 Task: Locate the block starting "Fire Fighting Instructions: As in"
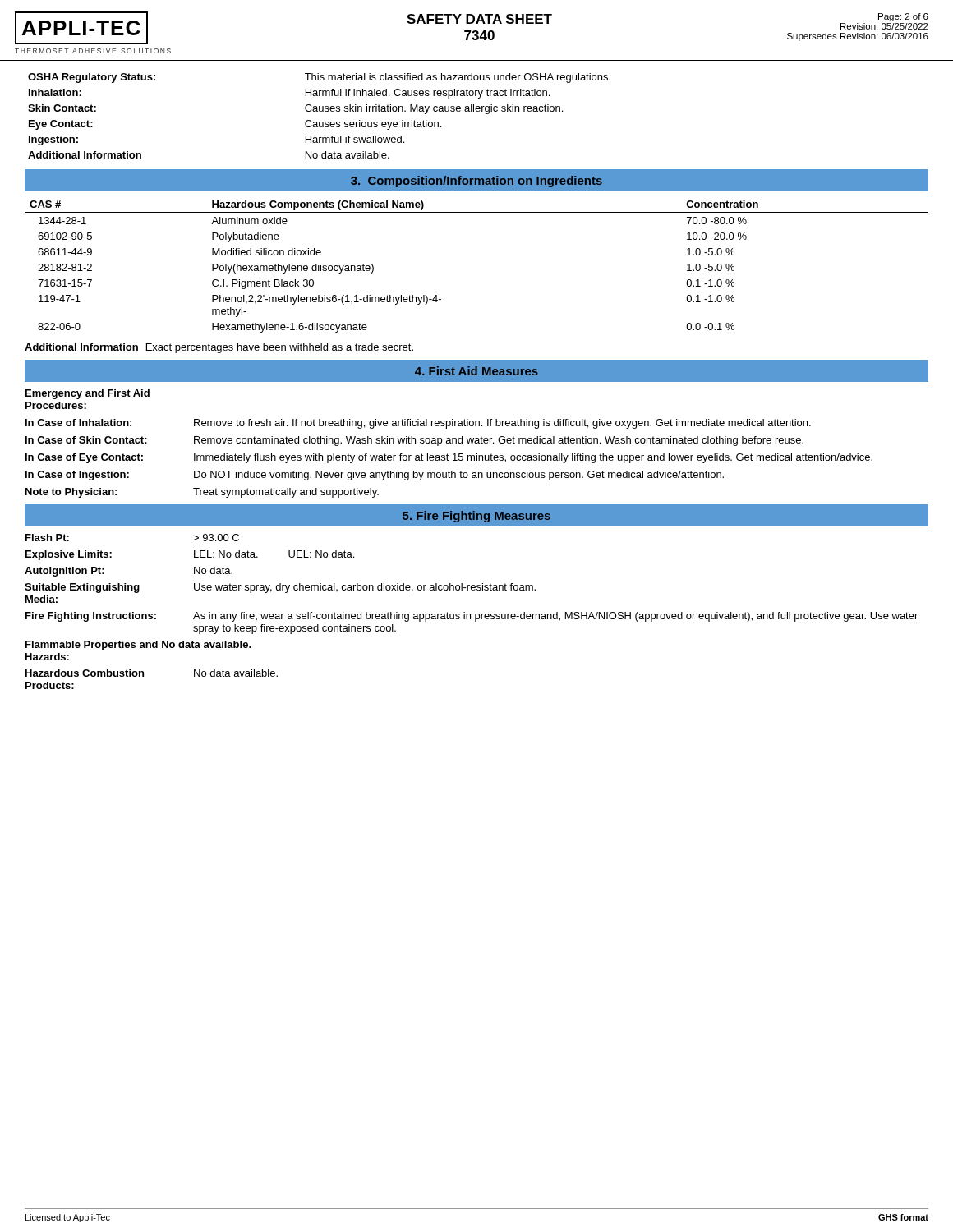(x=476, y=622)
